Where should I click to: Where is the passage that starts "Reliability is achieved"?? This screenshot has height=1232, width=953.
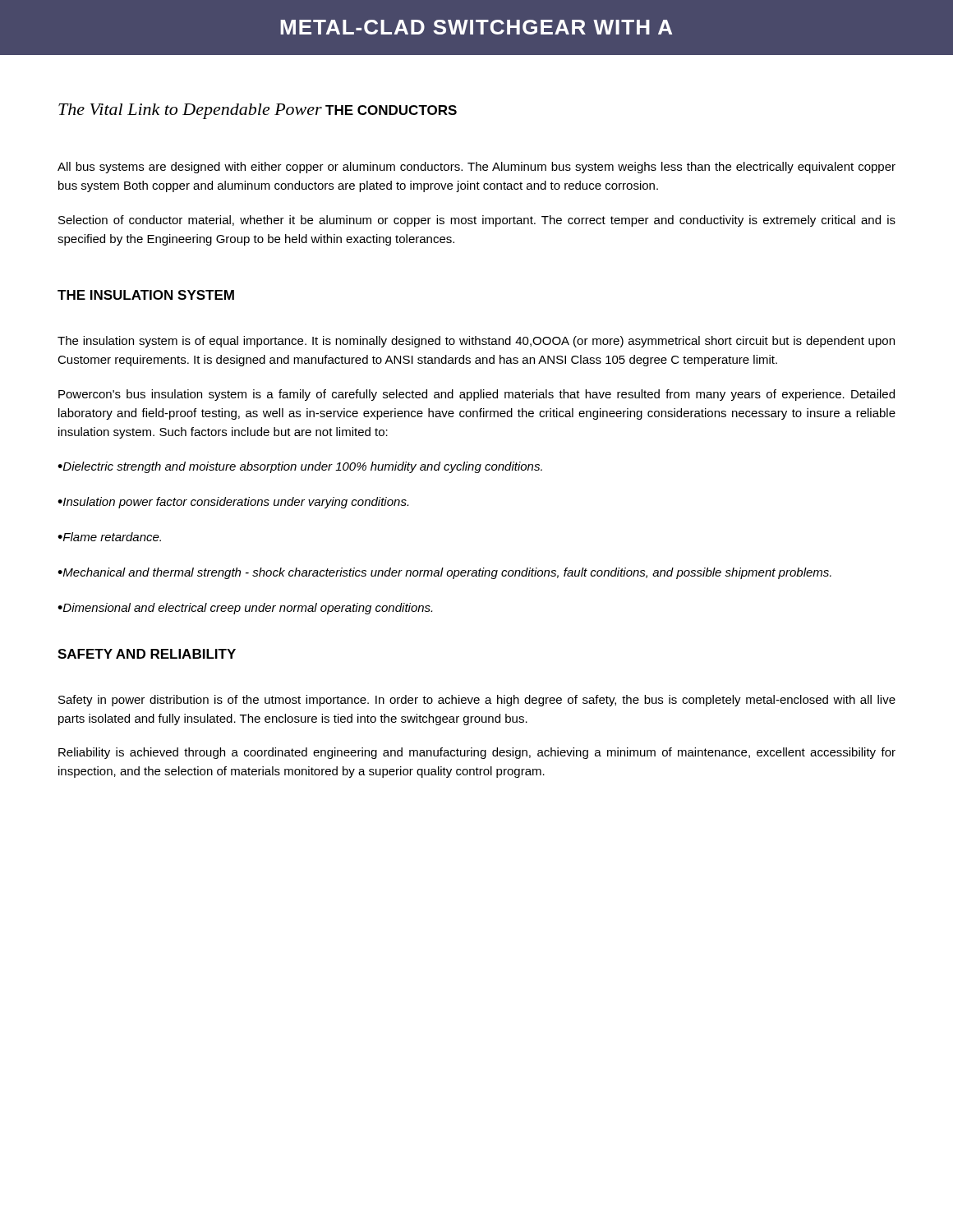click(x=476, y=762)
